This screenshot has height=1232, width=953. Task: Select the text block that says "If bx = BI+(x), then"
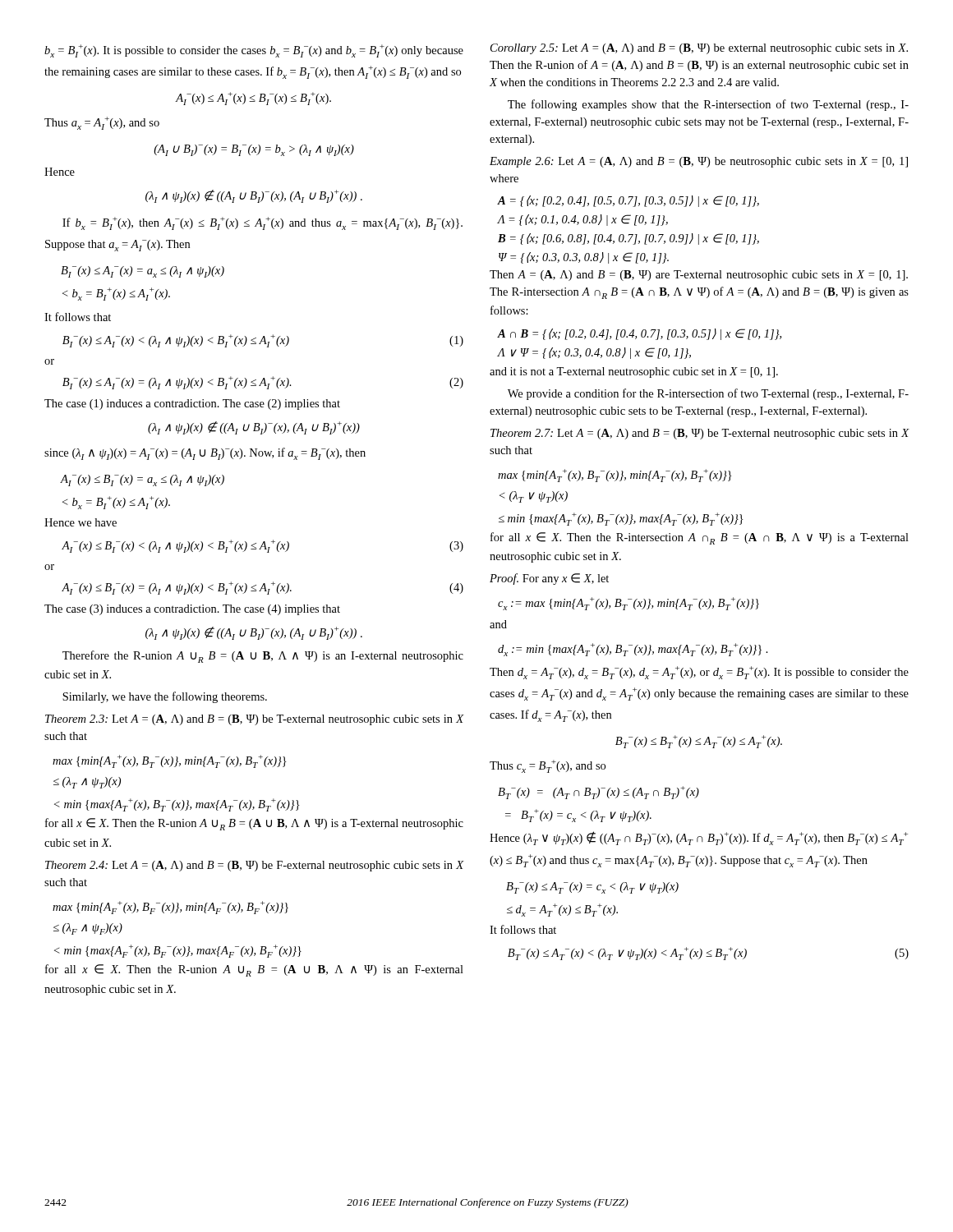pyautogui.click(x=262, y=223)
